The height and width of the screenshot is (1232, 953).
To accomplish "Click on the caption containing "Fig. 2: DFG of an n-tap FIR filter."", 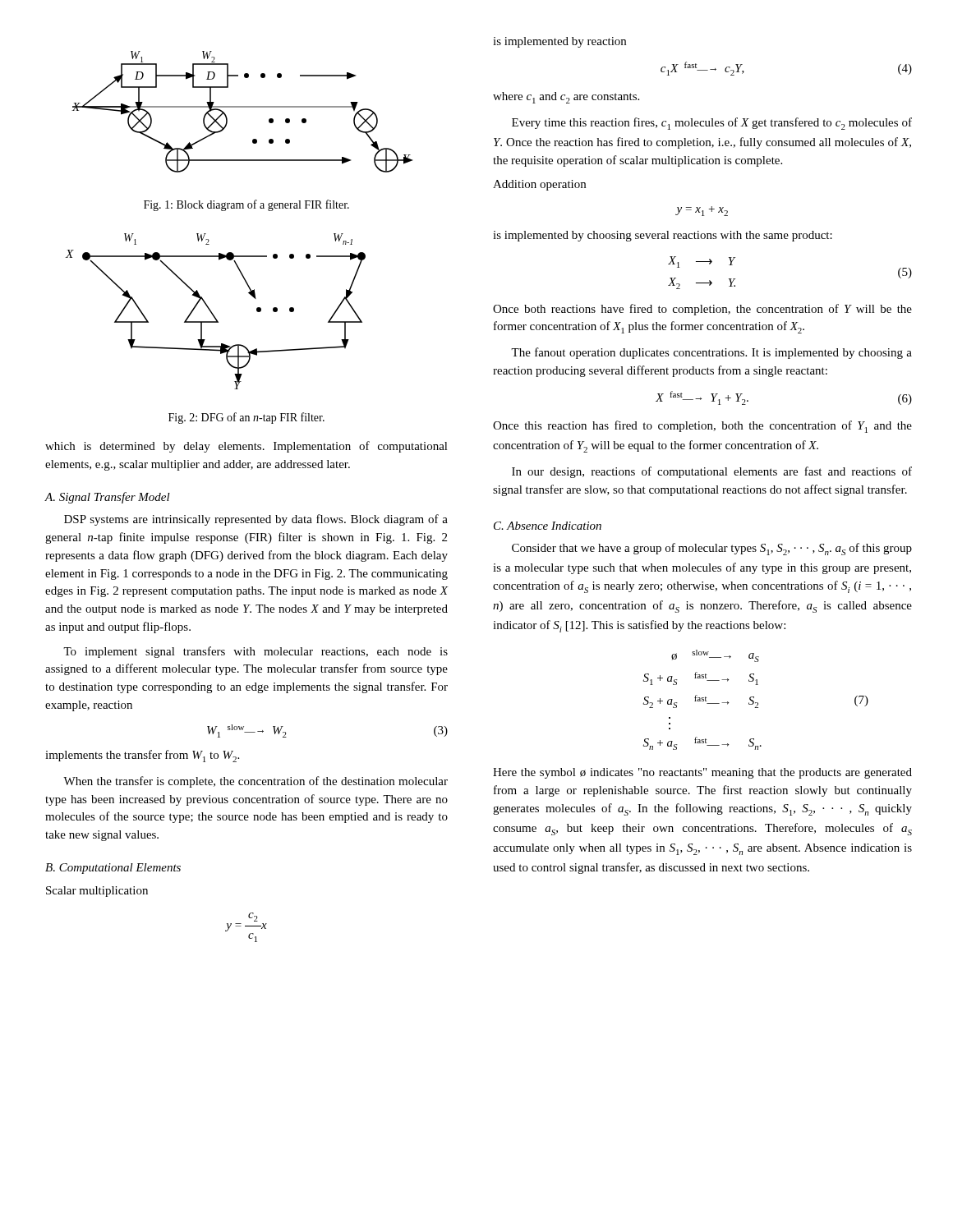I will point(246,418).
